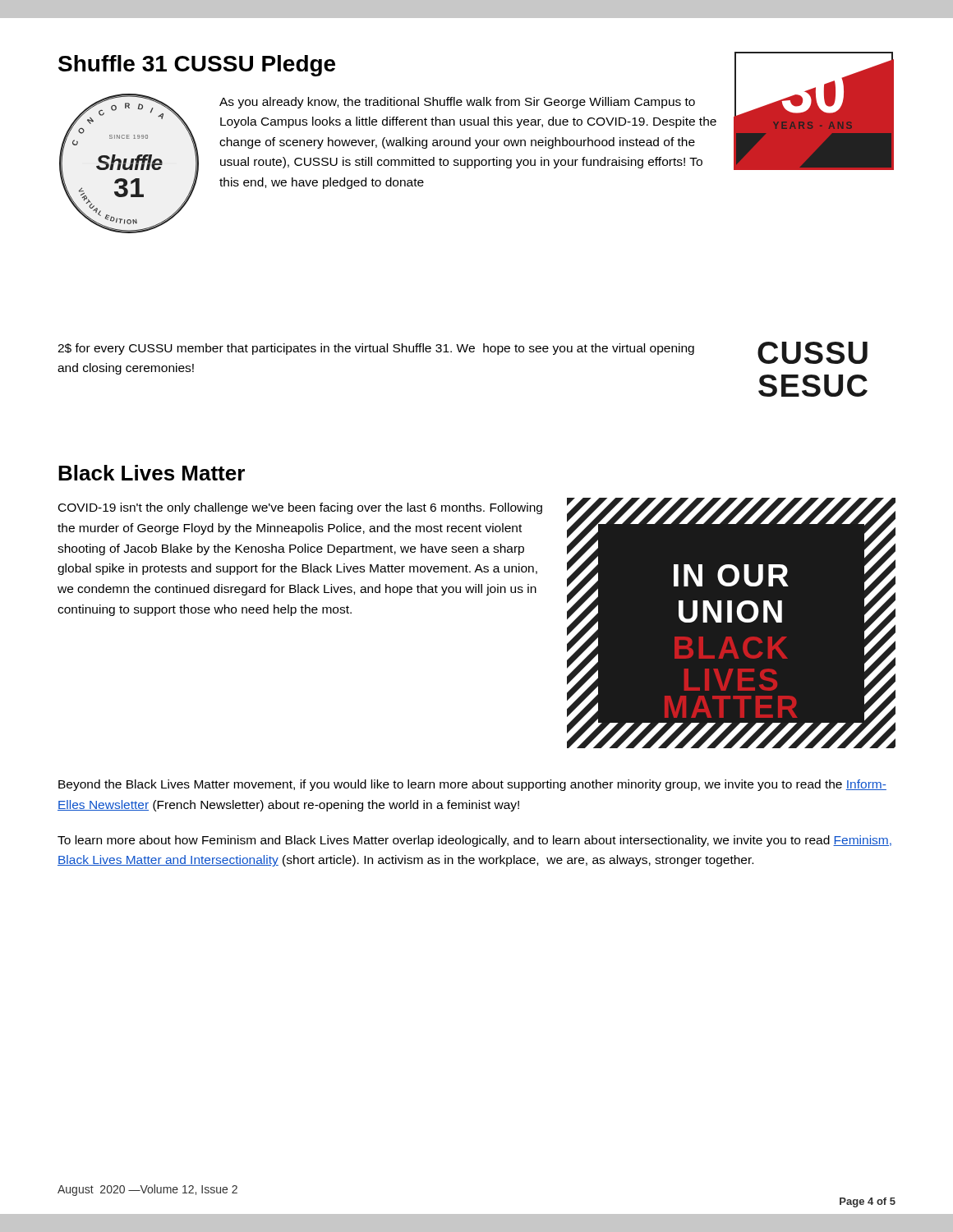Navigate to the text block starting "As you already know,"
The width and height of the screenshot is (953, 1232).
(x=468, y=142)
